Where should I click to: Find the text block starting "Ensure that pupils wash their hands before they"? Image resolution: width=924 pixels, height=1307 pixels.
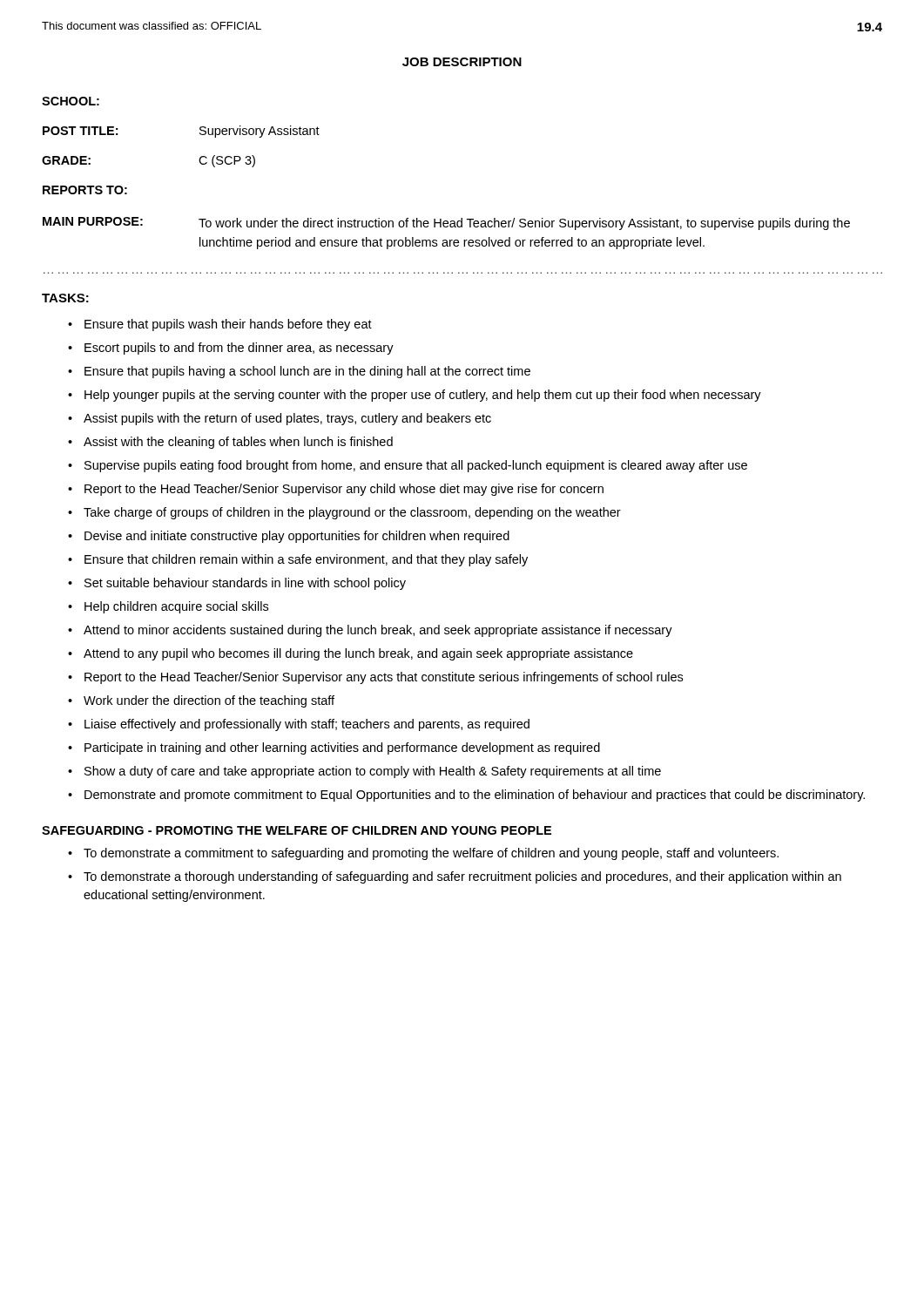click(x=228, y=324)
